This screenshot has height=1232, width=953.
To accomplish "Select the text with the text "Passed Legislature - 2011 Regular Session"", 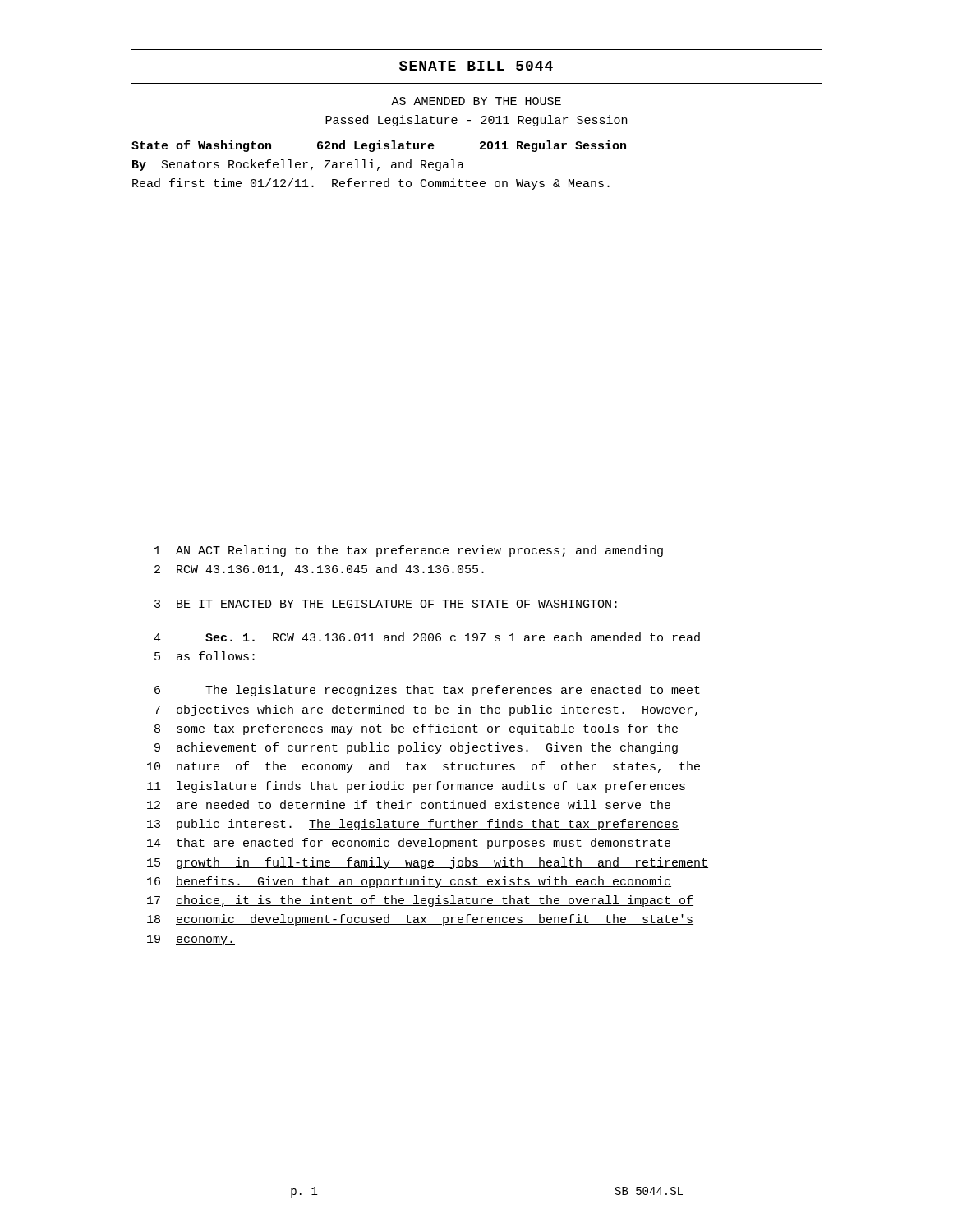I will [x=476, y=121].
